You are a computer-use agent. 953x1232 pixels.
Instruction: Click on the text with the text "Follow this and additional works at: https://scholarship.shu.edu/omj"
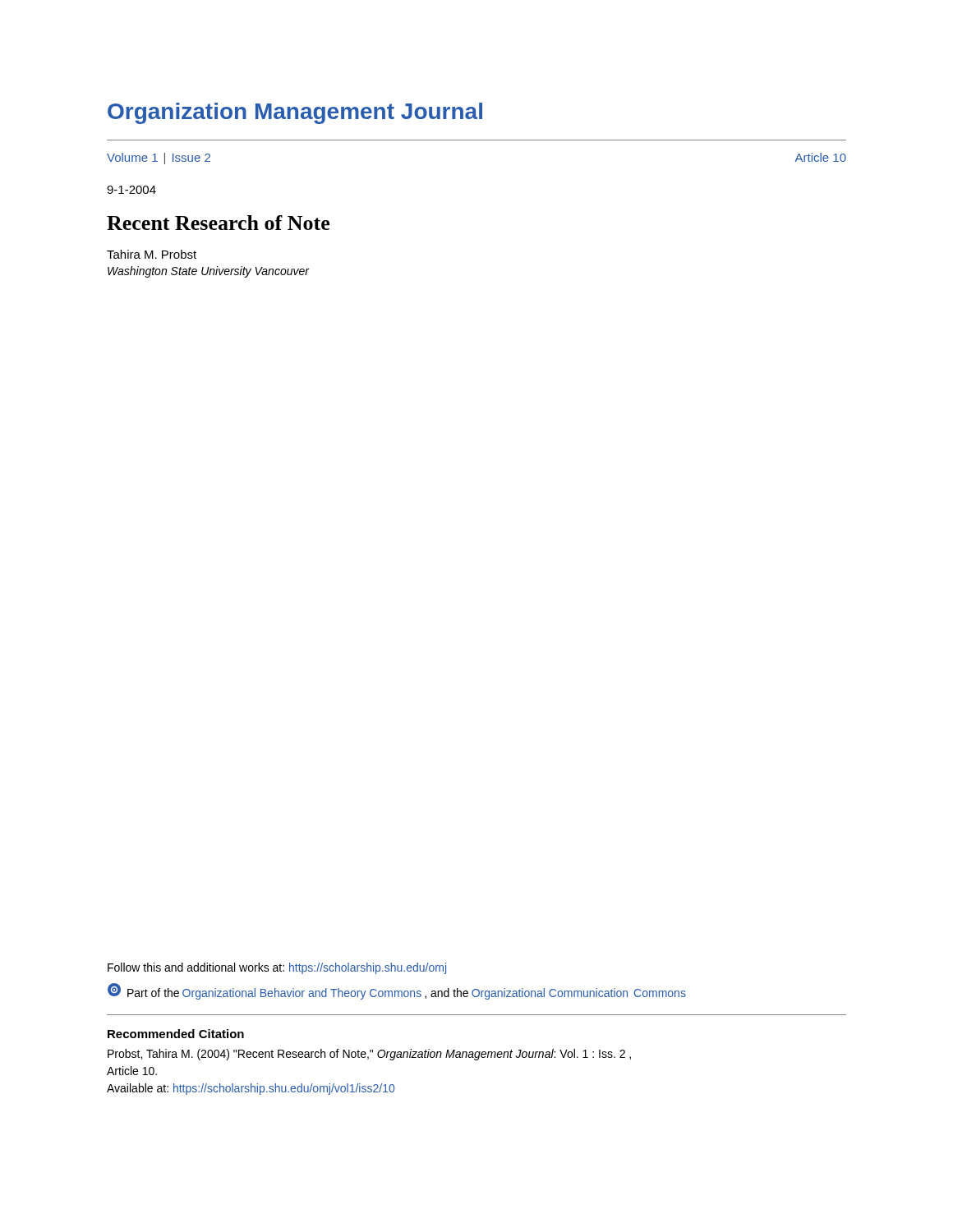click(x=277, y=968)
